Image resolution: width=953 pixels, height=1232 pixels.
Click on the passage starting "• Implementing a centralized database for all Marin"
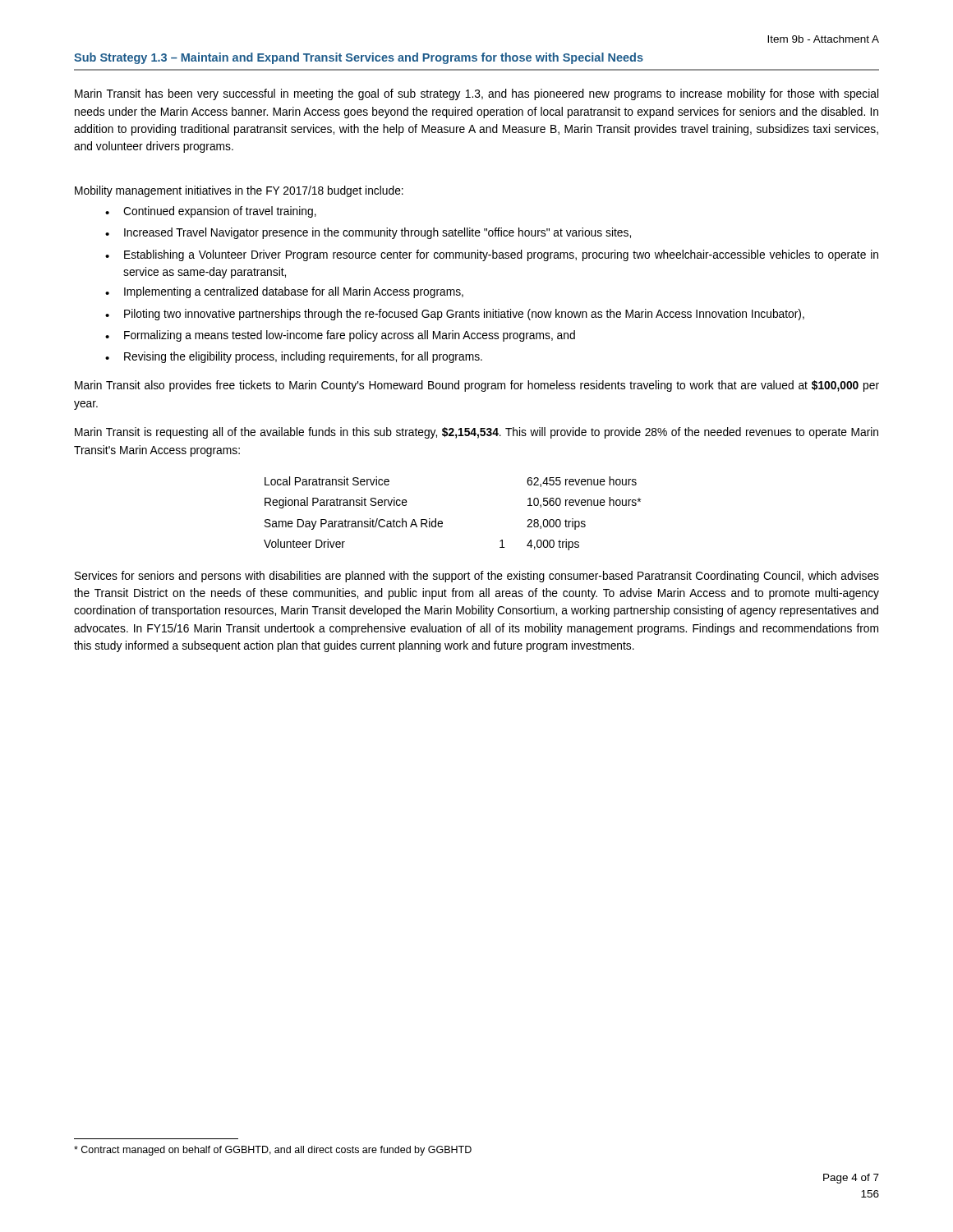coord(284,292)
